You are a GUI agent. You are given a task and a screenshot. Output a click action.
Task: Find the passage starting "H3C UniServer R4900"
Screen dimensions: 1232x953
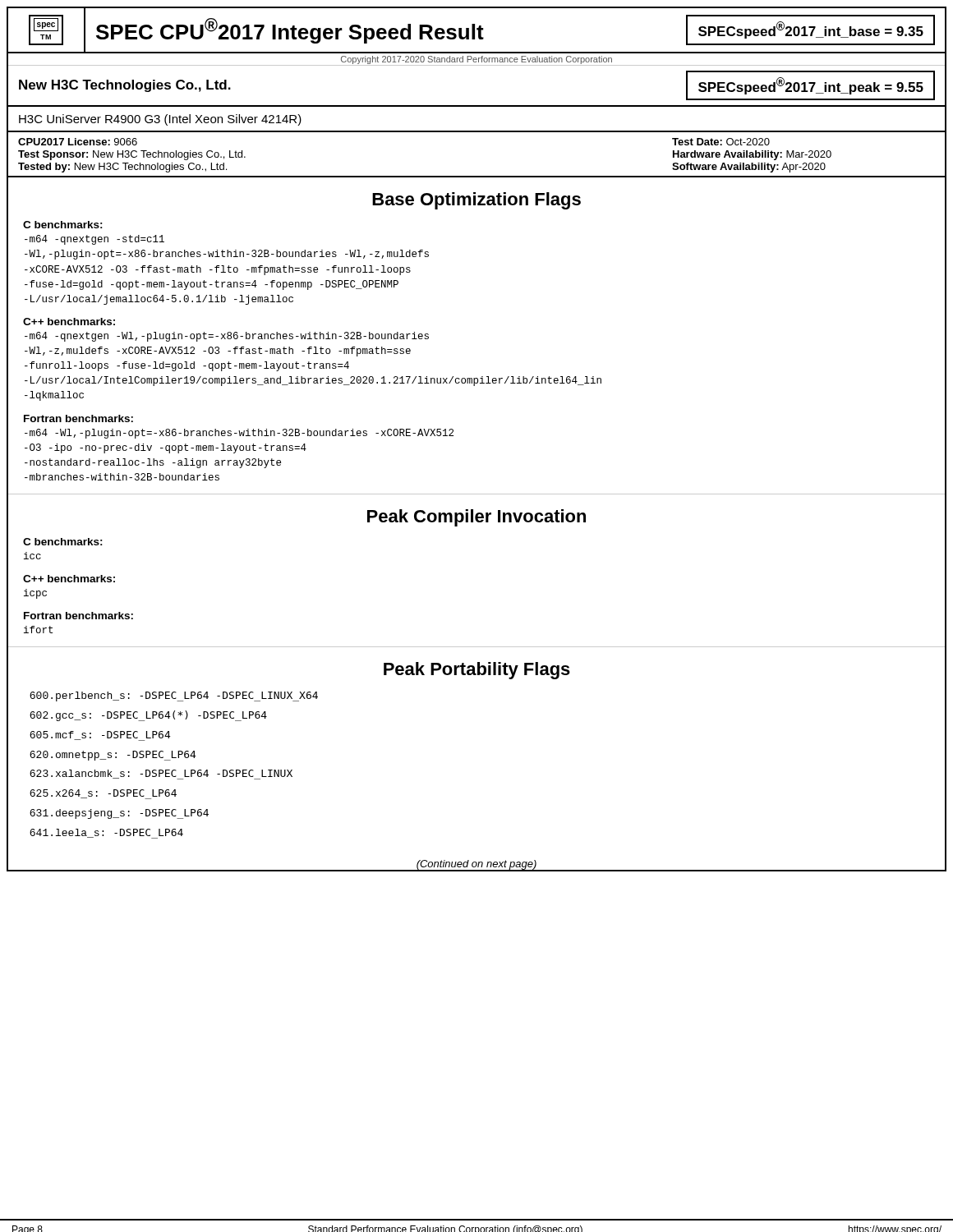160,119
